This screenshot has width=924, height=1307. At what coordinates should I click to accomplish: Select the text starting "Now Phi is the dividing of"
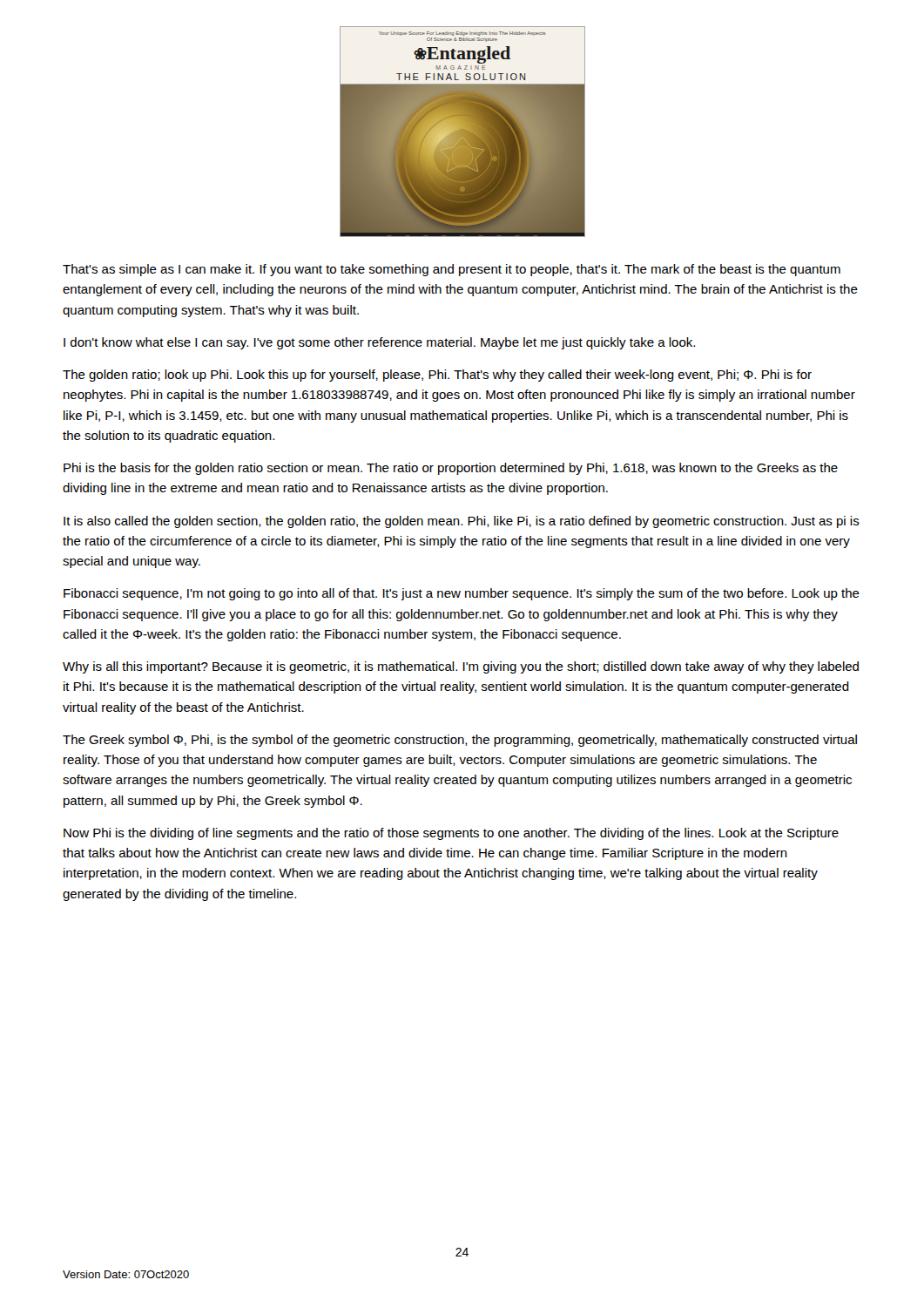coord(462,863)
